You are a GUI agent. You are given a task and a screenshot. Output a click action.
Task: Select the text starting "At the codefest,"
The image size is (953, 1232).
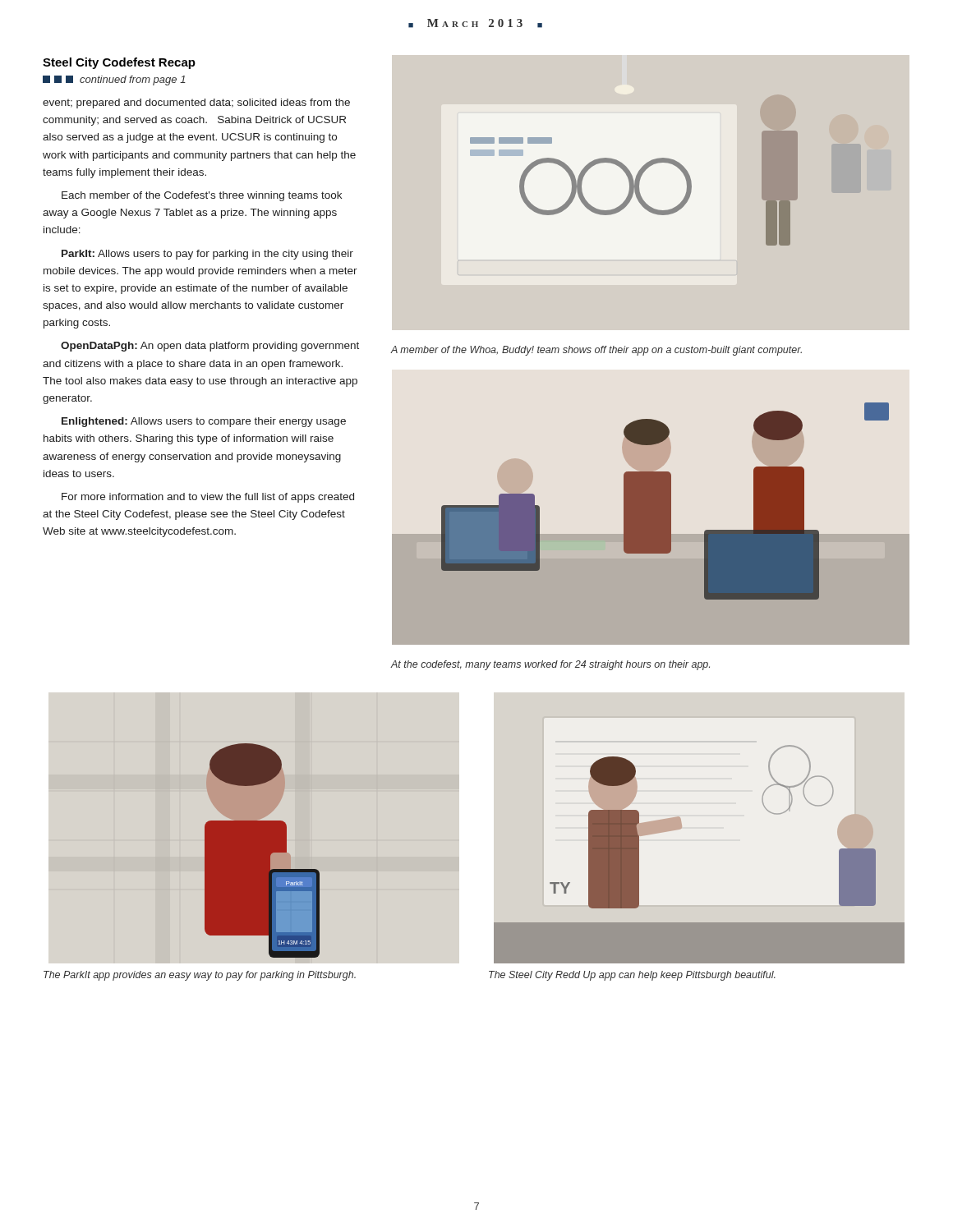pos(551,664)
